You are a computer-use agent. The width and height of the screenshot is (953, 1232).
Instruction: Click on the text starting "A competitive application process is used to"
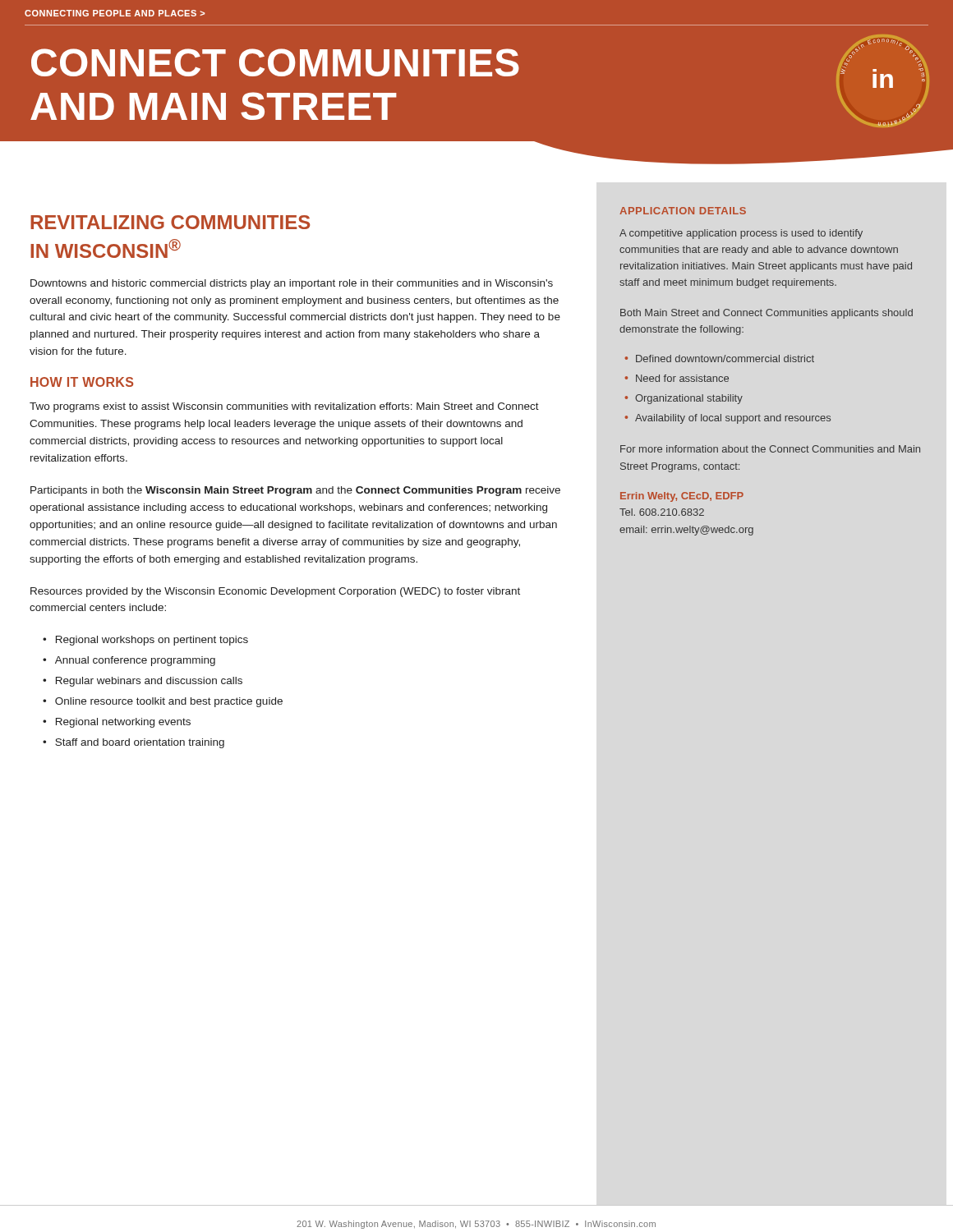766,258
